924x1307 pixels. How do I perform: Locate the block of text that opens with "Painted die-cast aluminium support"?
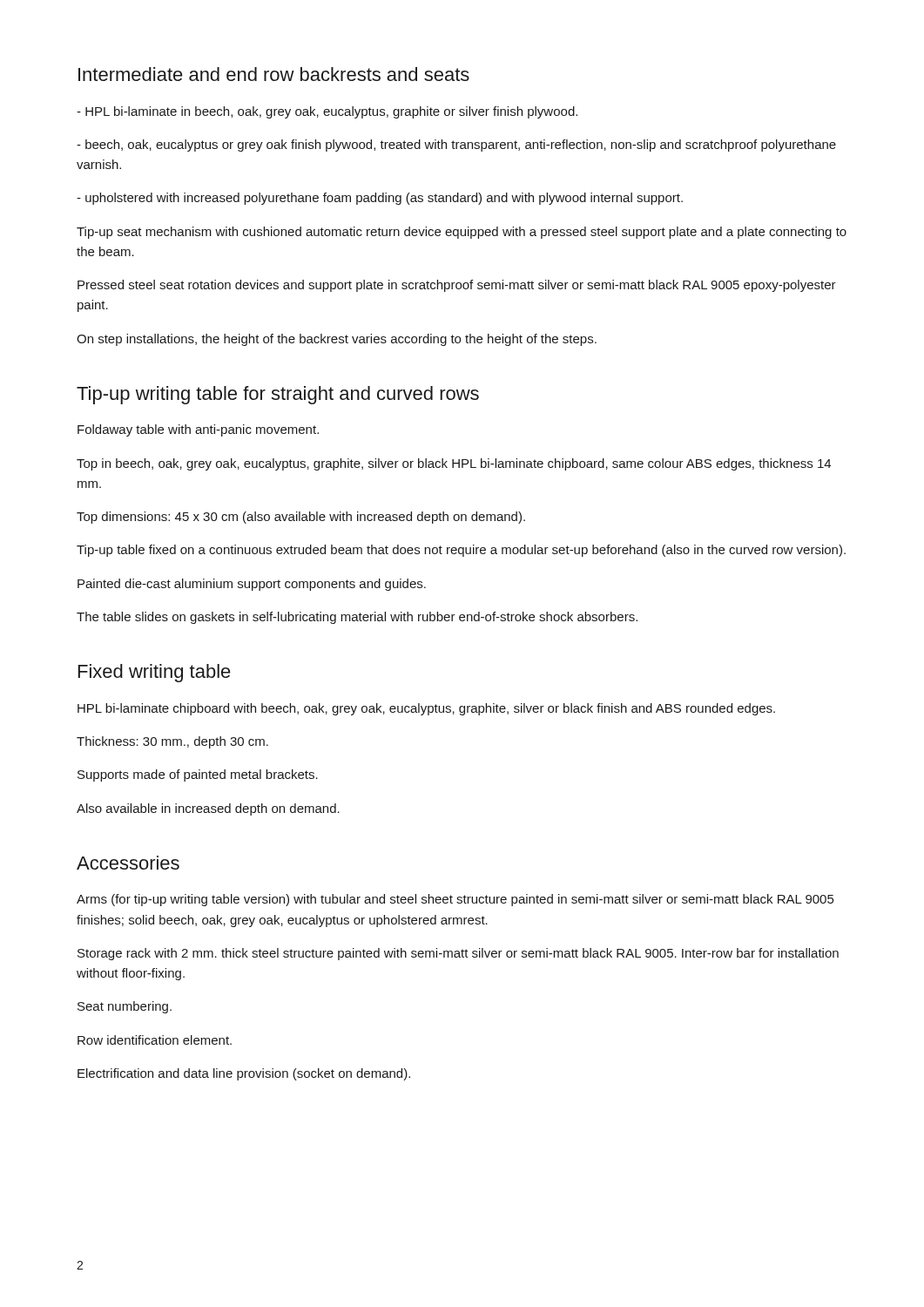click(252, 585)
